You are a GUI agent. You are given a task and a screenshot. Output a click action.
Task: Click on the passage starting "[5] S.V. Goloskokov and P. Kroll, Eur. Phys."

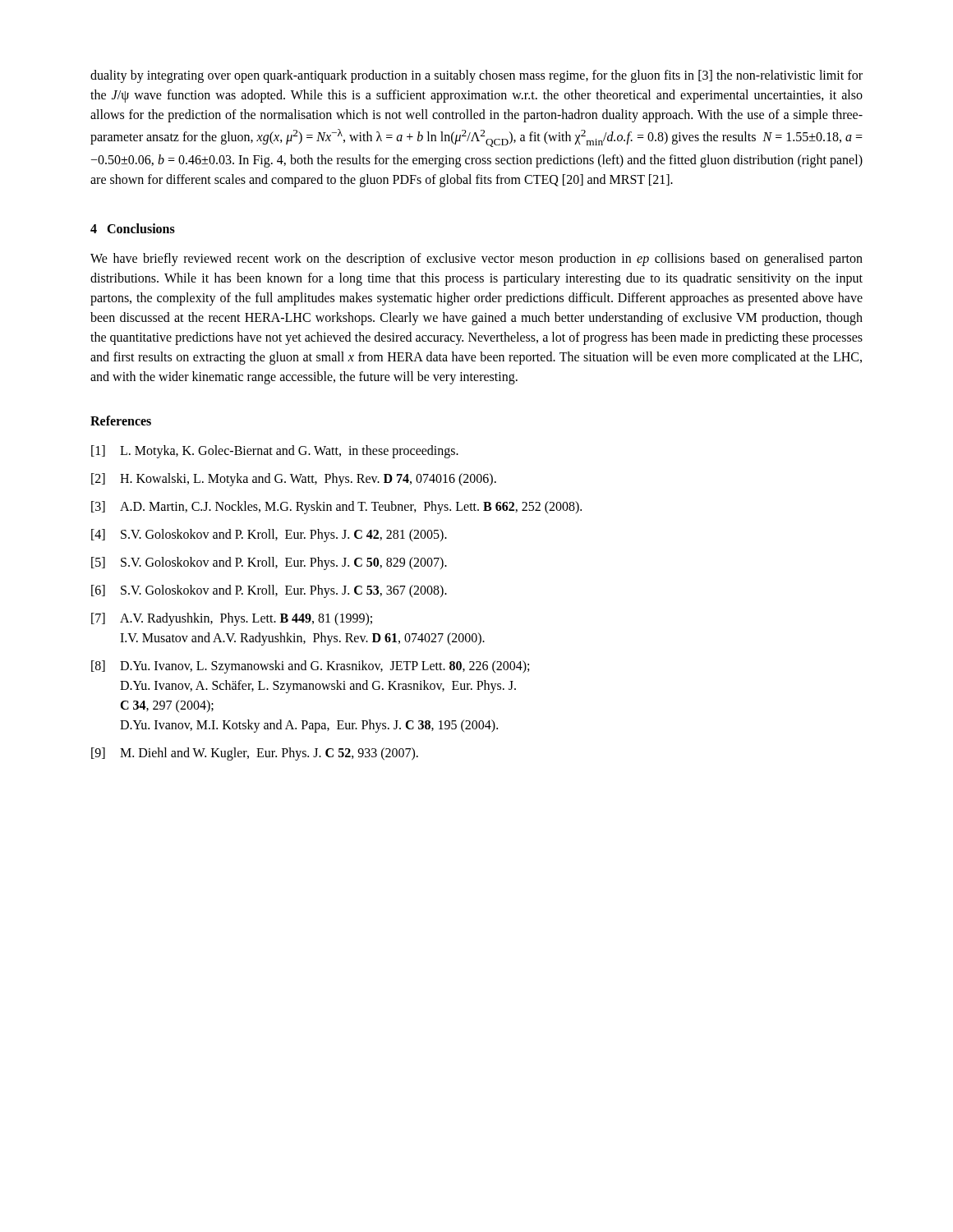[269, 563]
